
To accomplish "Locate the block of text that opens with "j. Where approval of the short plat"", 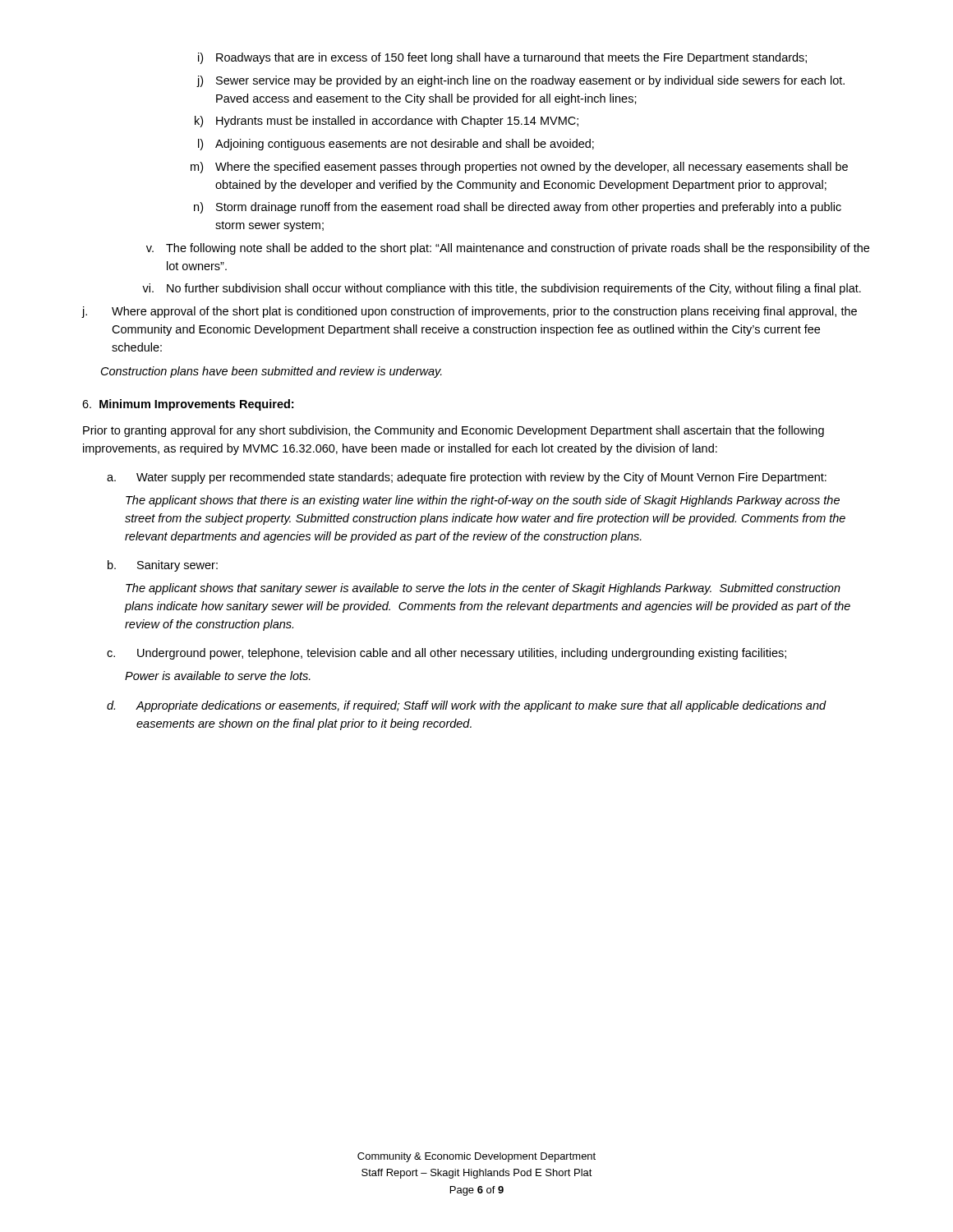I will (476, 330).
